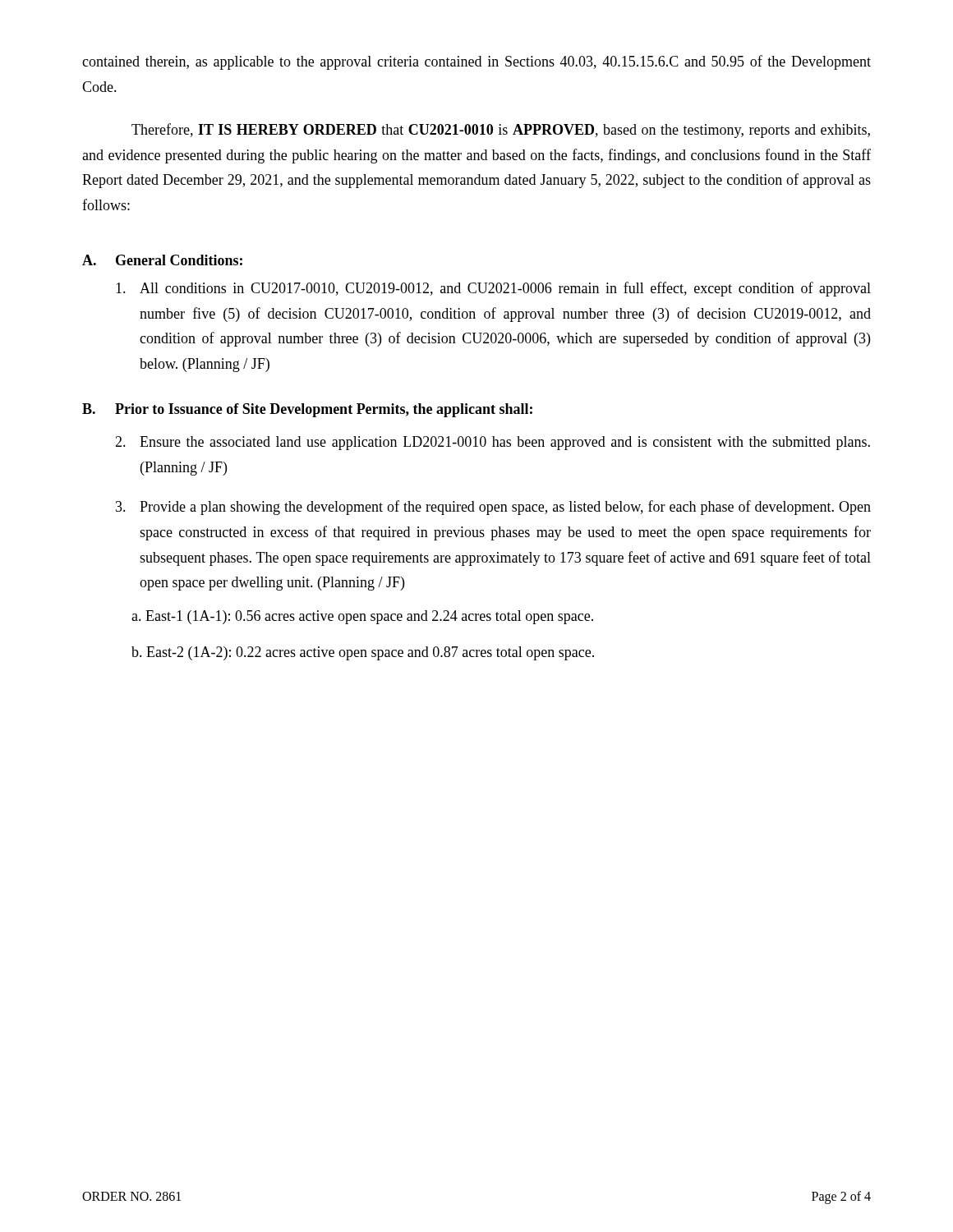Point to the text block starting "A. General Conditions:"
The image size is (953, 1232).
pyautogui.click(x=162, y=260)
